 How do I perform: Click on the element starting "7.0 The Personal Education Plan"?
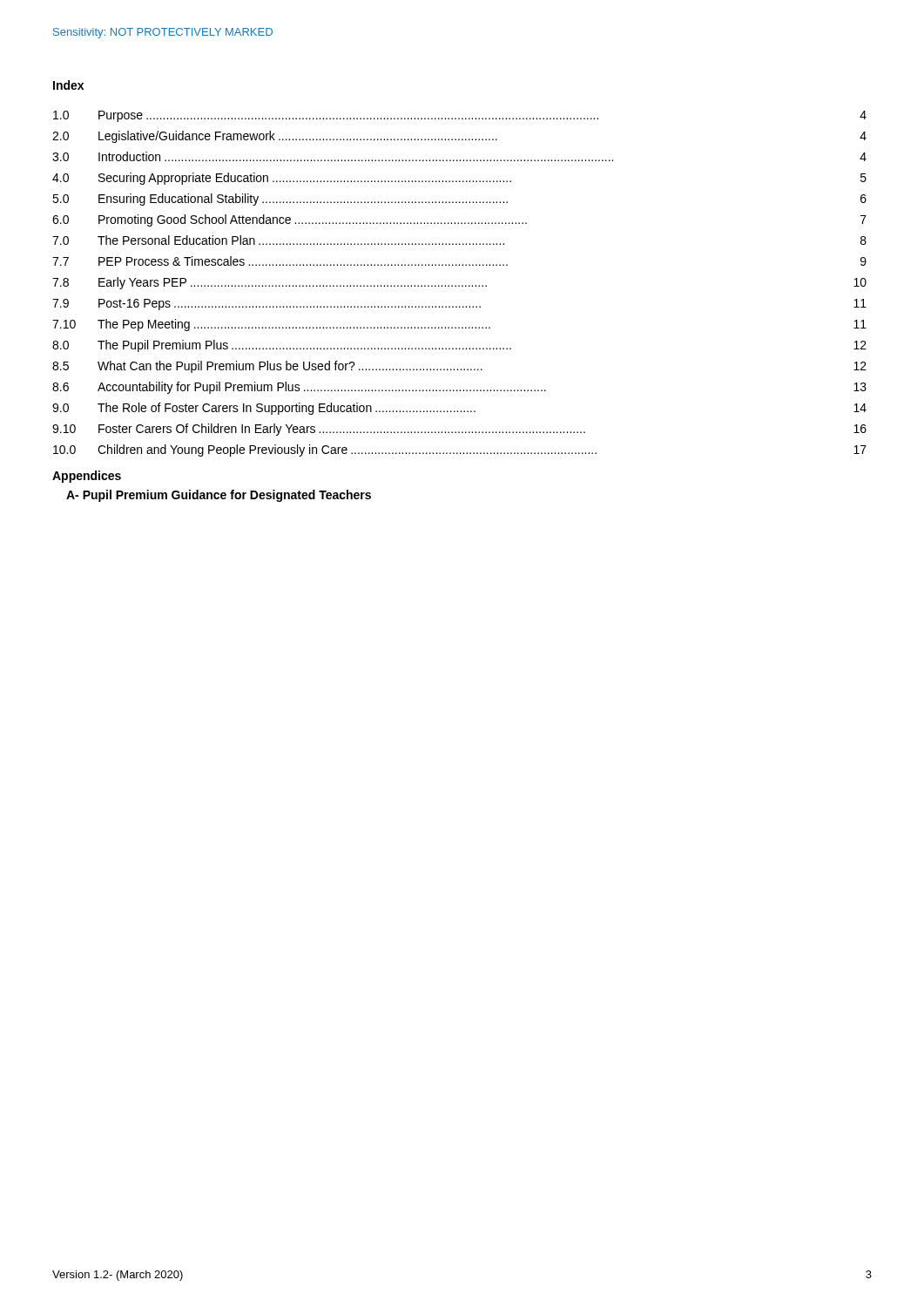point(462,240)
